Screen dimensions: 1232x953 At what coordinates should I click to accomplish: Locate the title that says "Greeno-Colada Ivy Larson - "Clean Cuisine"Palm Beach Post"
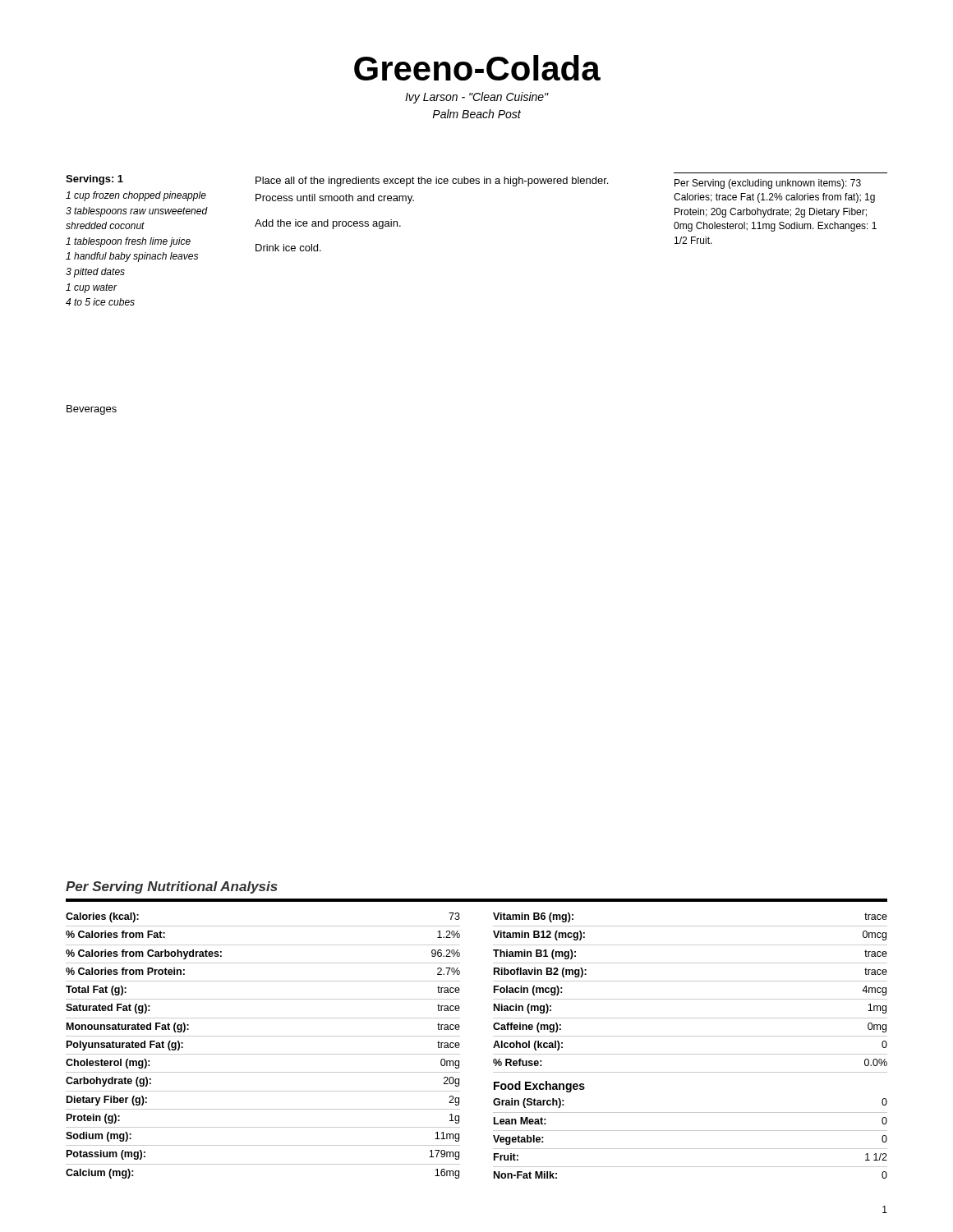click(476, 86)
